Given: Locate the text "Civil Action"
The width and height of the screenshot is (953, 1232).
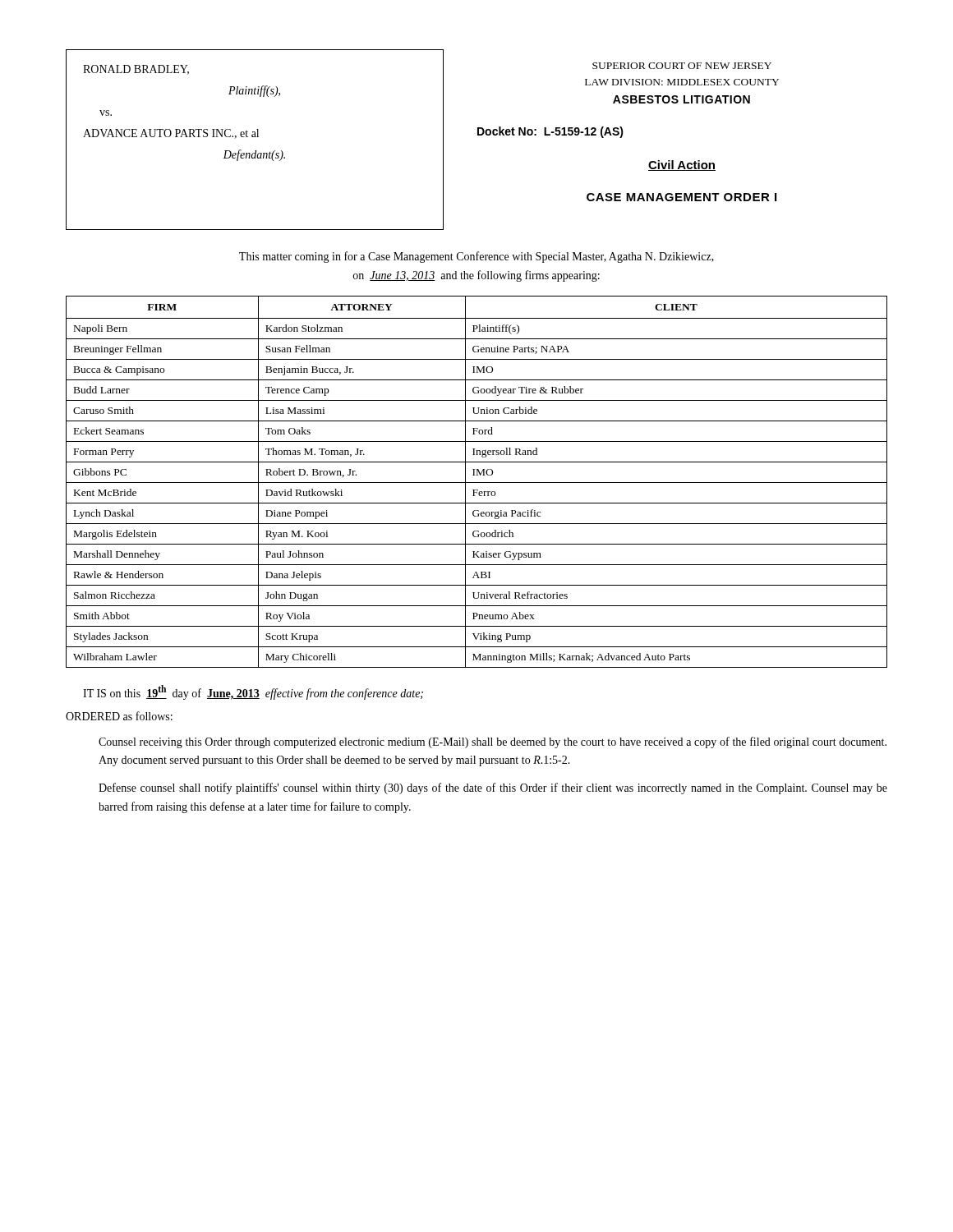Looking at the screenshot, I should pyautogui.click(x=682, y=164).
